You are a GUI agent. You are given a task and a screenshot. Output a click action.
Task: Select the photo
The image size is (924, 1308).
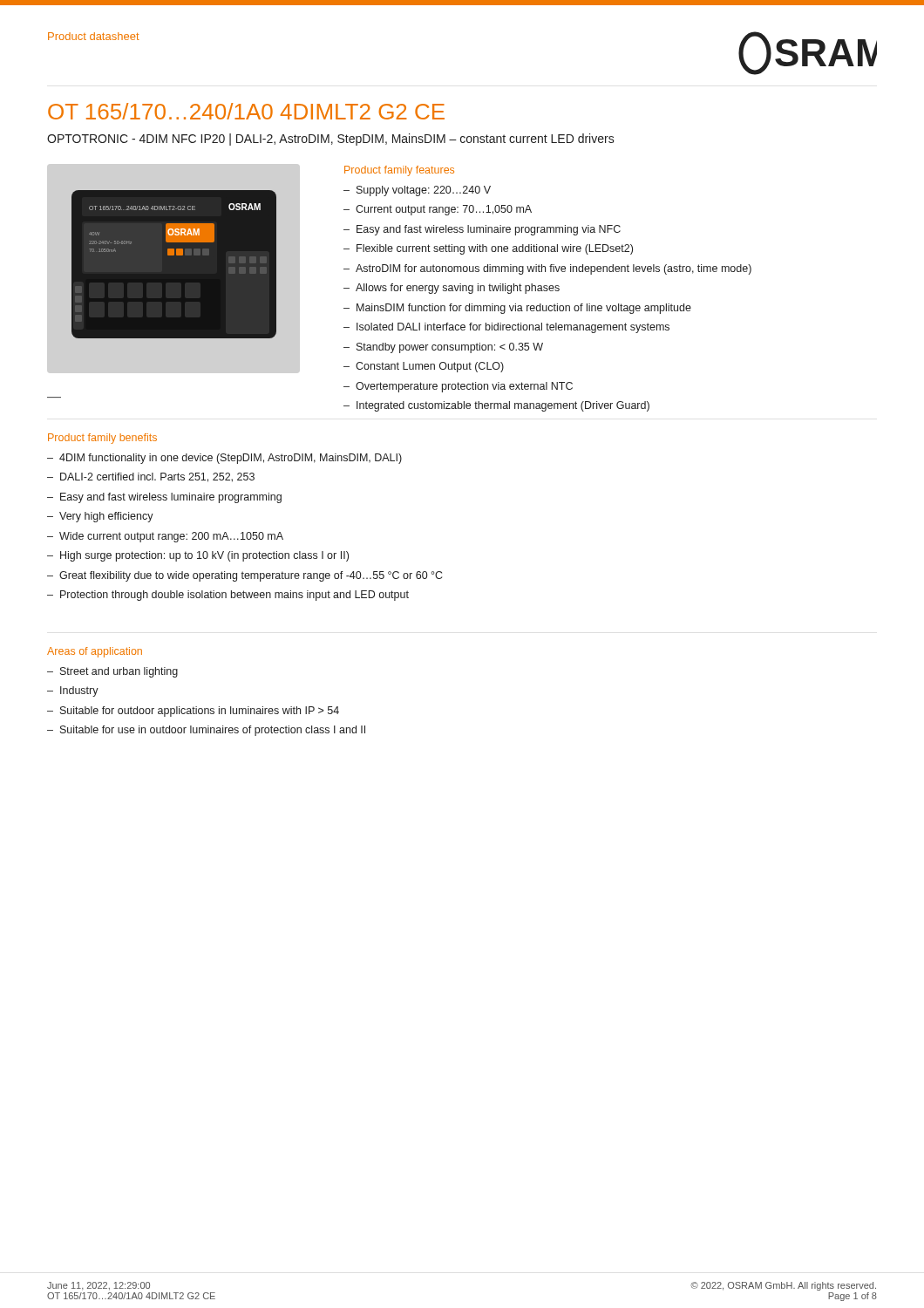pos(173,273)
